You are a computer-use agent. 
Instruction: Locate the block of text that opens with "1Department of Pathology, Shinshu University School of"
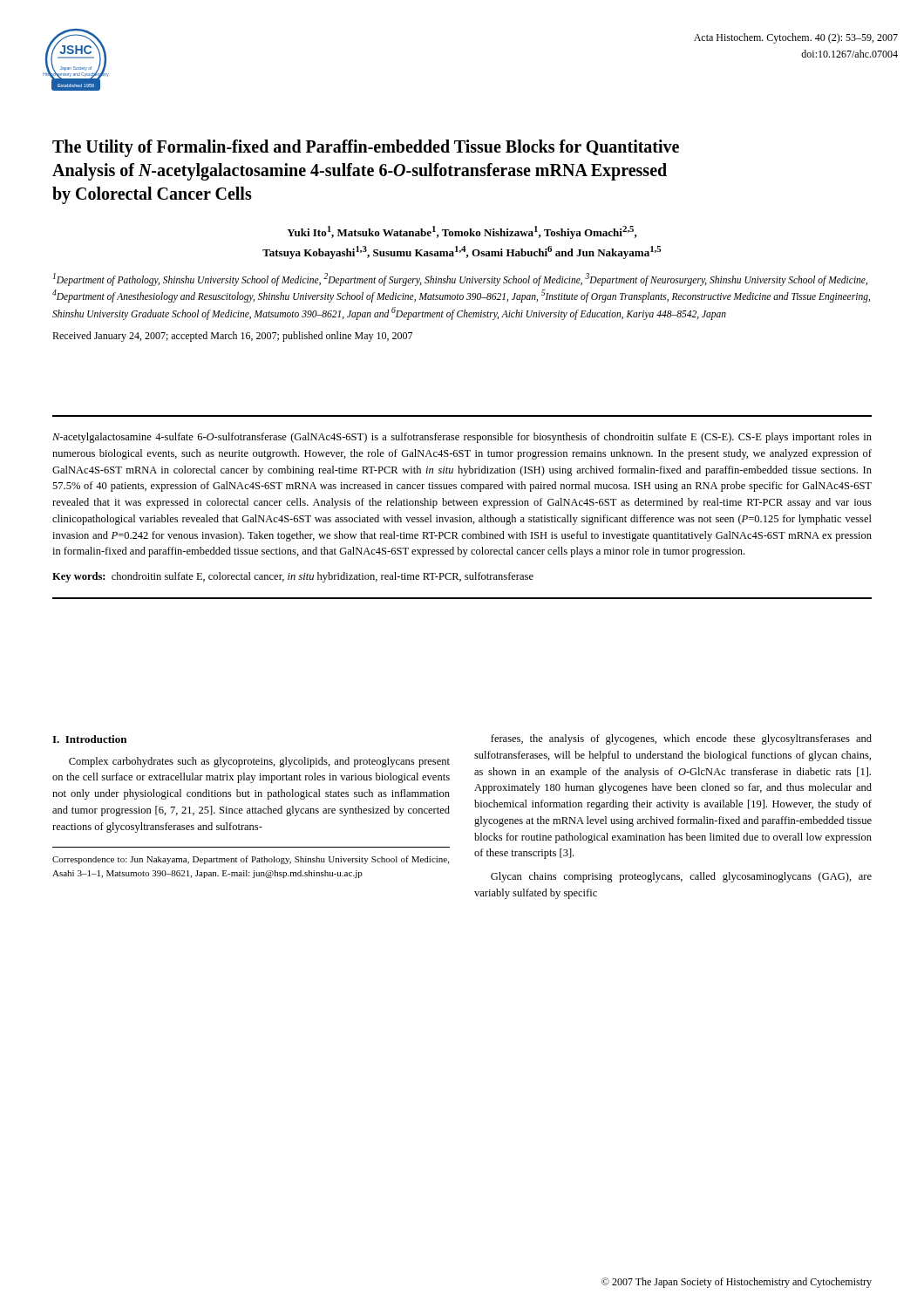(x=461, y=295)
